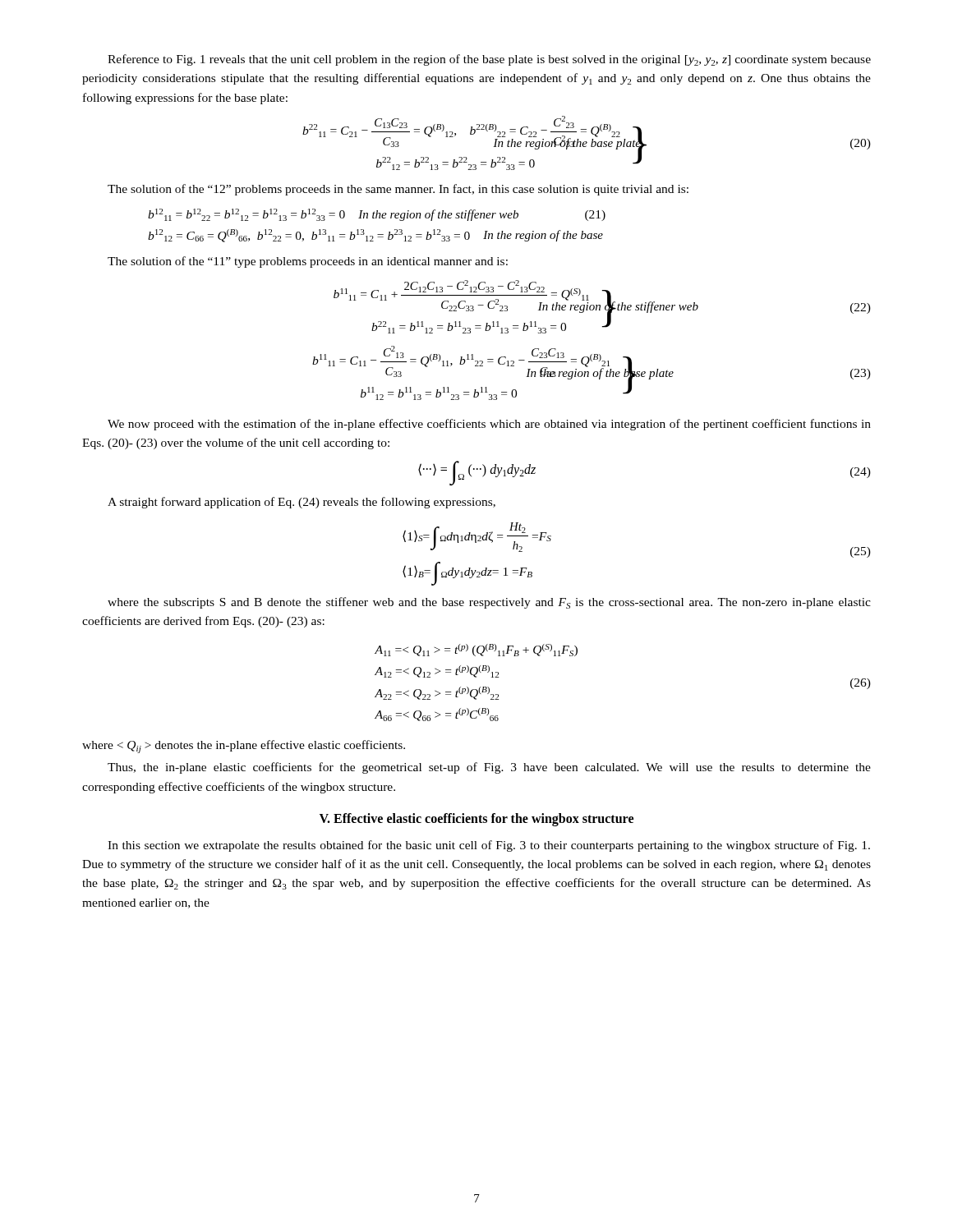Locate the formula that opens with "⟨1⟩S = ∫Ω dη1dη2dζ = Ht2h2 = FS"
953x1232 pixels.
click(515, 542)
